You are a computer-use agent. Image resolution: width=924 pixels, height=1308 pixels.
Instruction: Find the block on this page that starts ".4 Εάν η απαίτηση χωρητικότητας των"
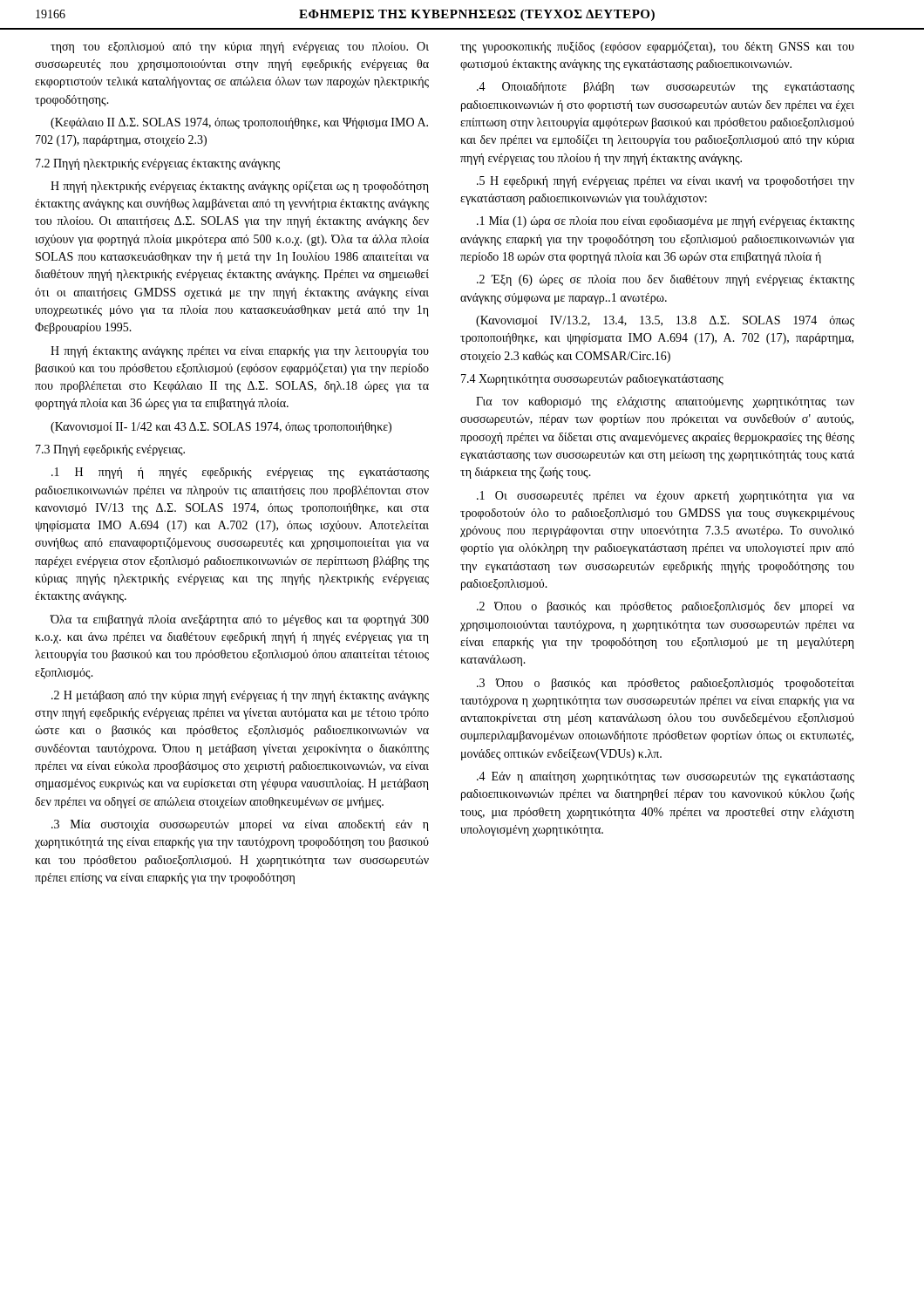(x=657, y=804)
